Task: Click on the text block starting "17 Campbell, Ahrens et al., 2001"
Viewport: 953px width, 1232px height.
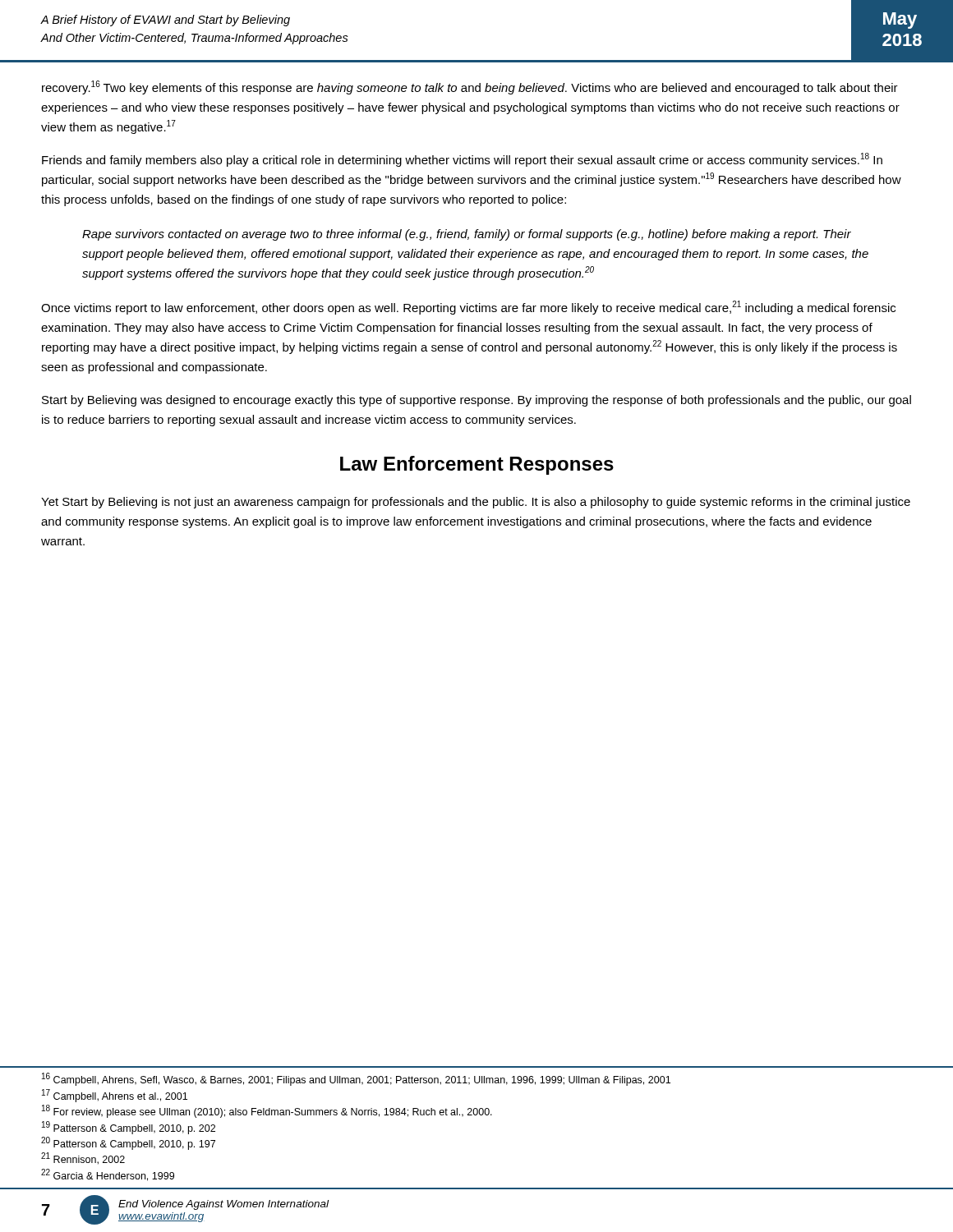Action: 476,1097
